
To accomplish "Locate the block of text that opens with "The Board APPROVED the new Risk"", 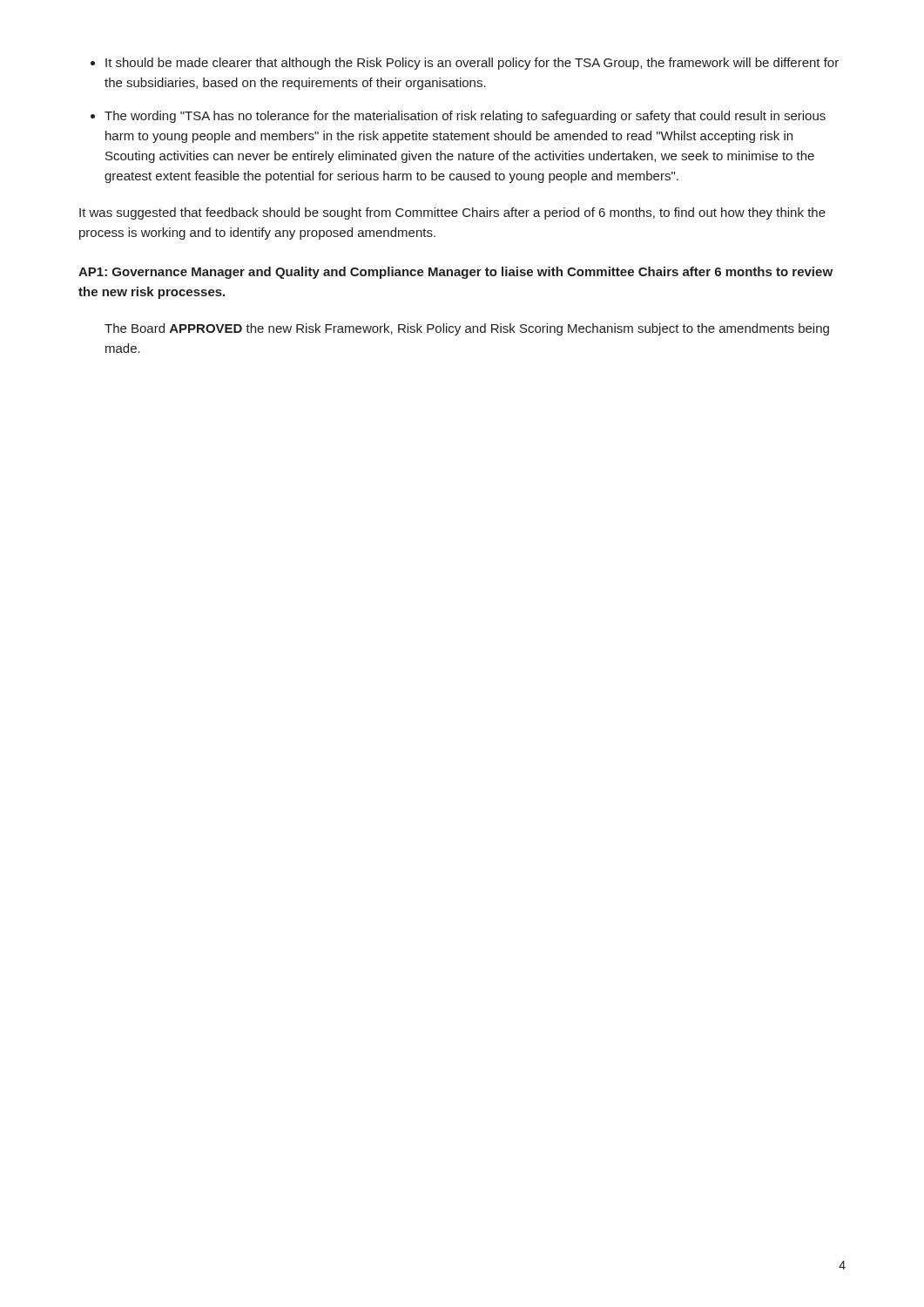I will 467,338.
